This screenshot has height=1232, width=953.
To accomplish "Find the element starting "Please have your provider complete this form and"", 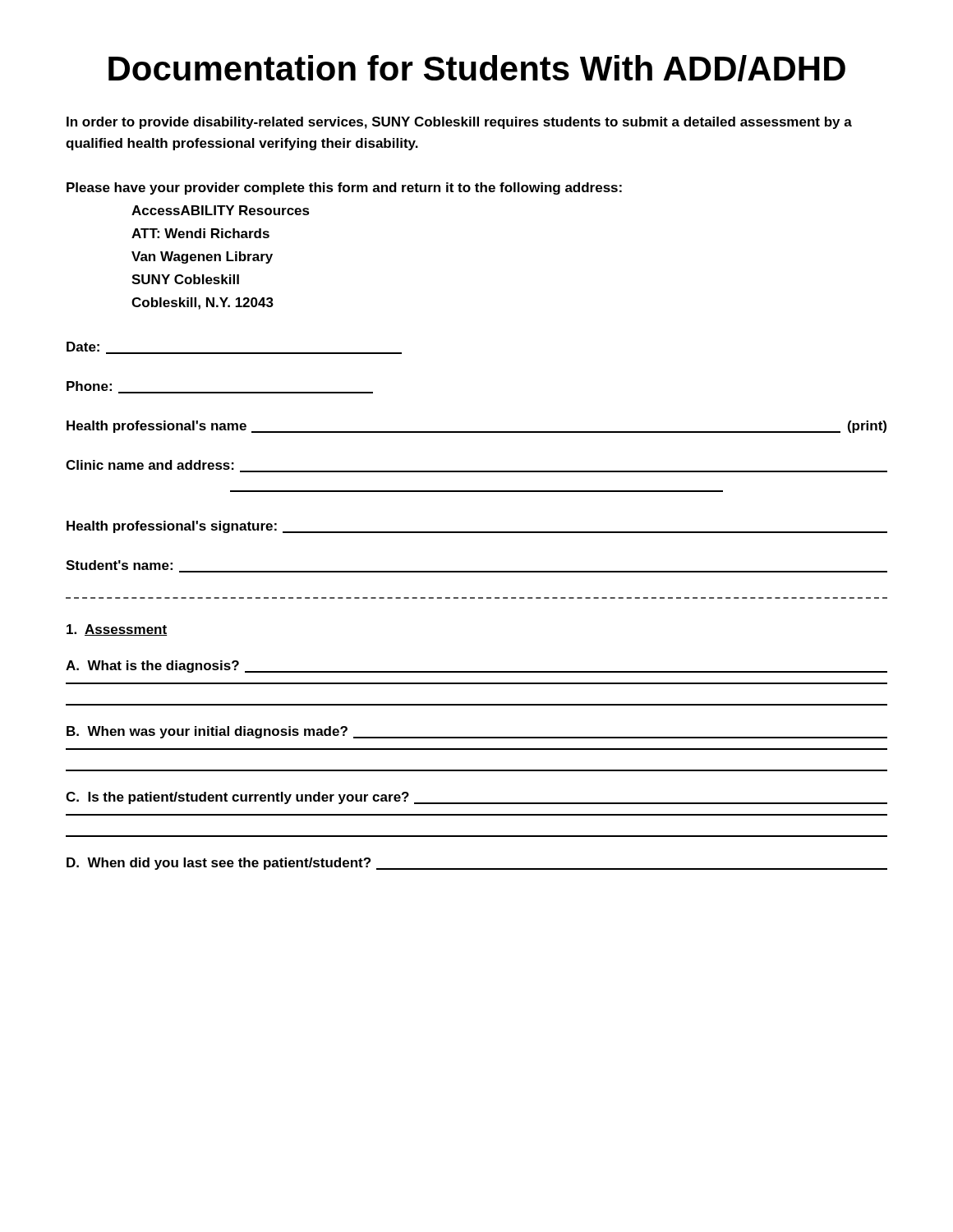I will (x=344, y=188).
